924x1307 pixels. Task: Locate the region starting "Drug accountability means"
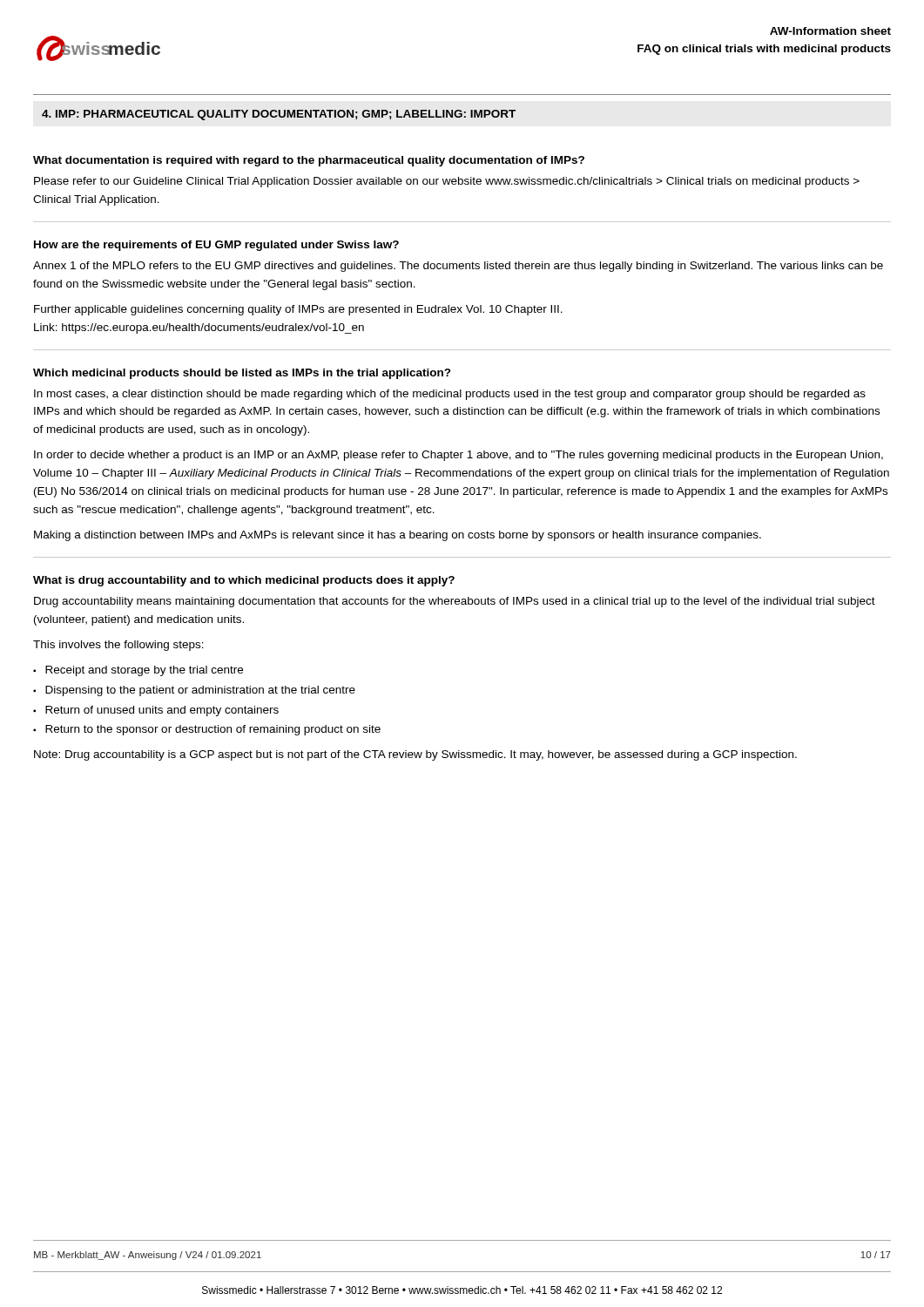pos(454,610)
